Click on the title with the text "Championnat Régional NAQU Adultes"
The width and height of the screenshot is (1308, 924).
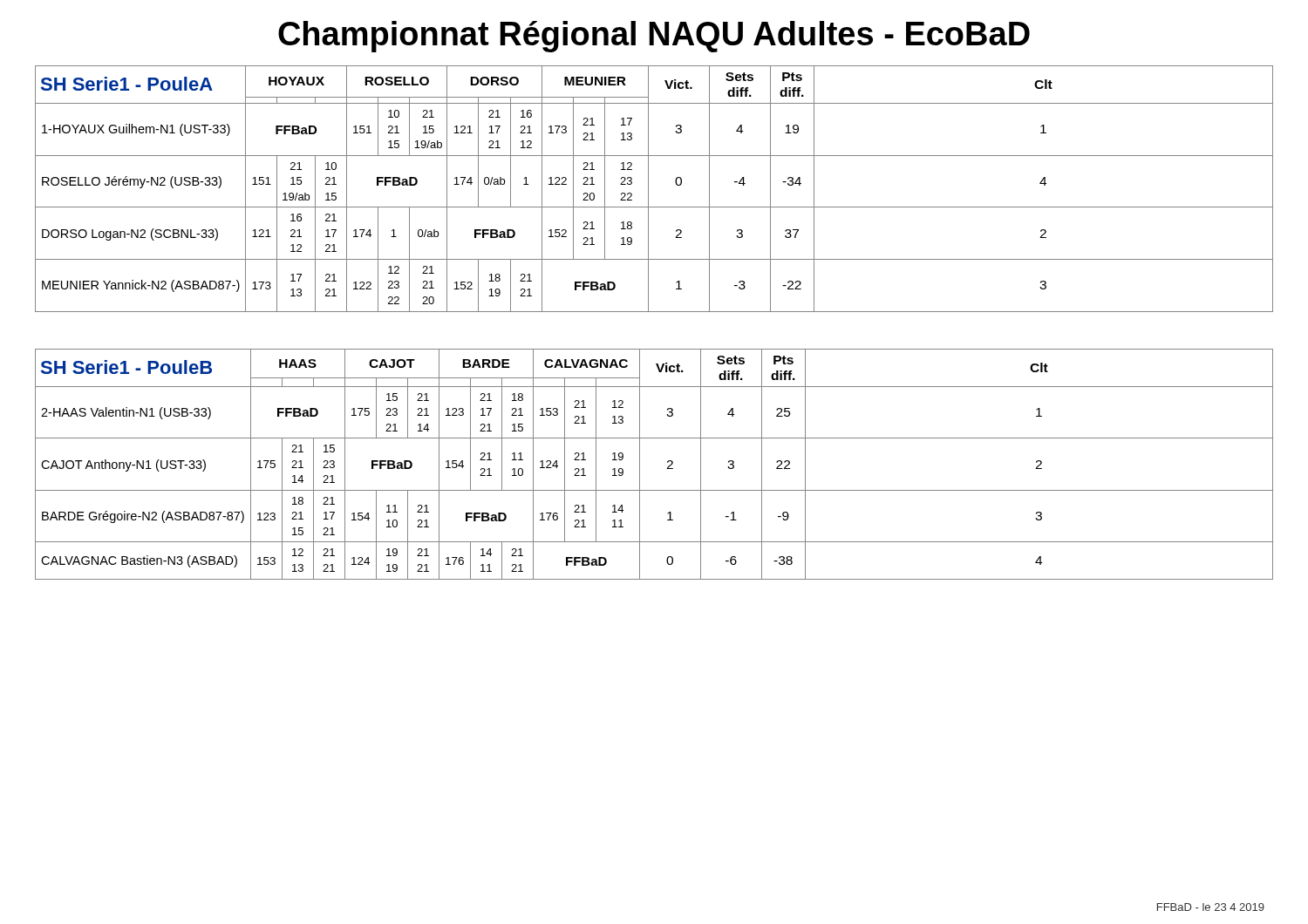coord(654,34)
